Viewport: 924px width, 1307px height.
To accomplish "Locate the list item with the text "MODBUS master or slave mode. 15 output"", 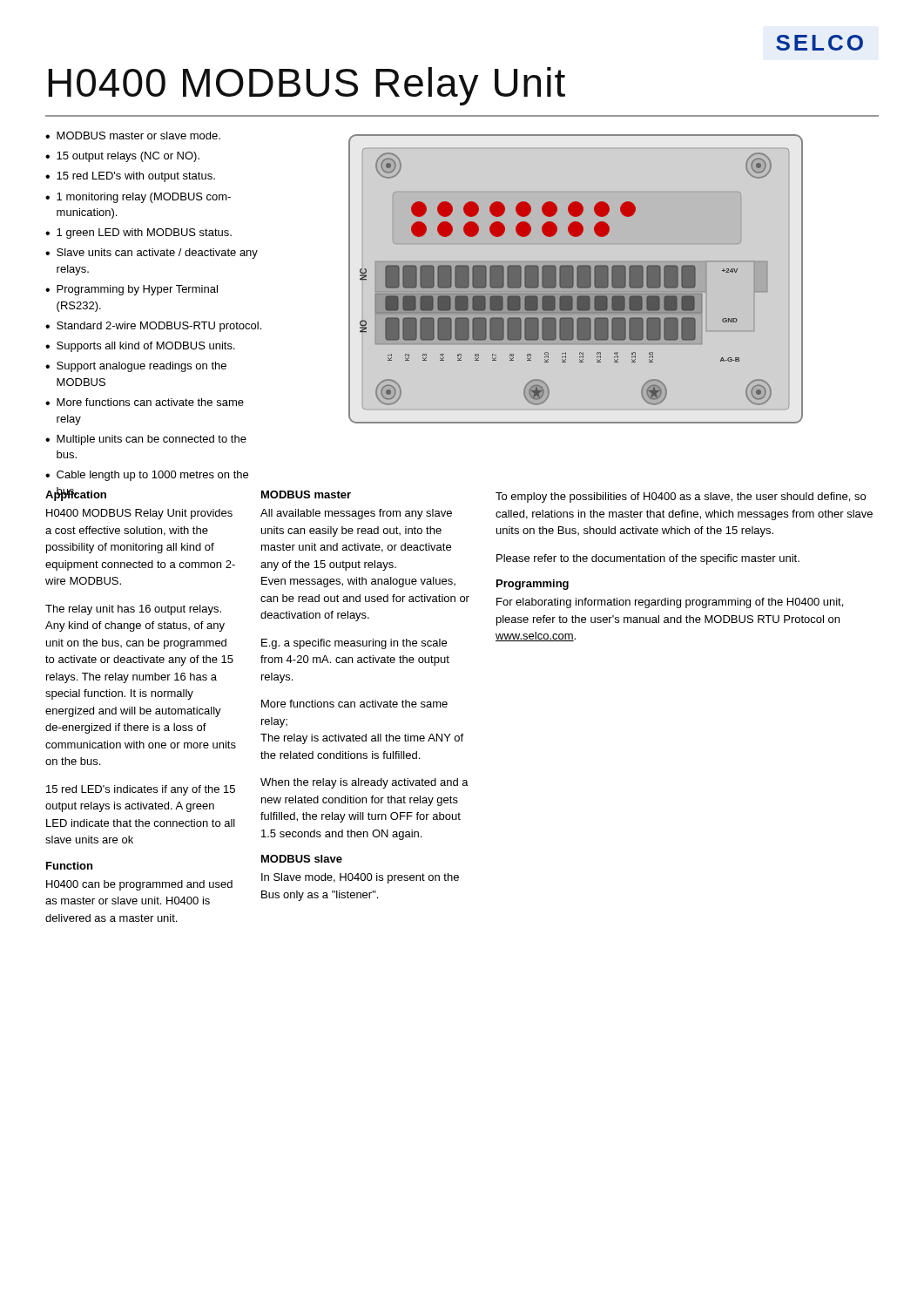I will pyautogui.click(x=154, y=314).
